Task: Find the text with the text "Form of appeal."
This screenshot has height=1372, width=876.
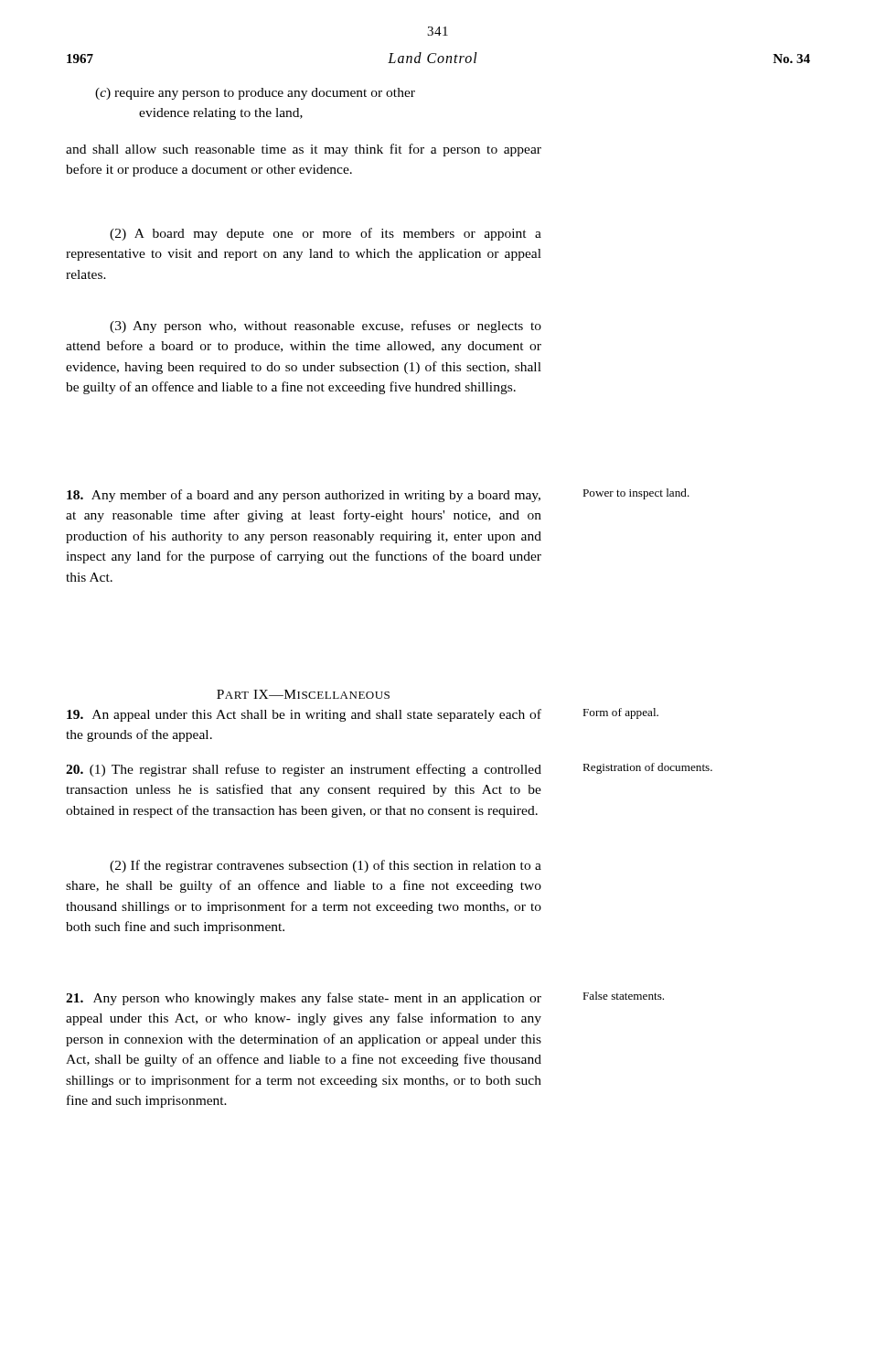Action: [621, 712]
